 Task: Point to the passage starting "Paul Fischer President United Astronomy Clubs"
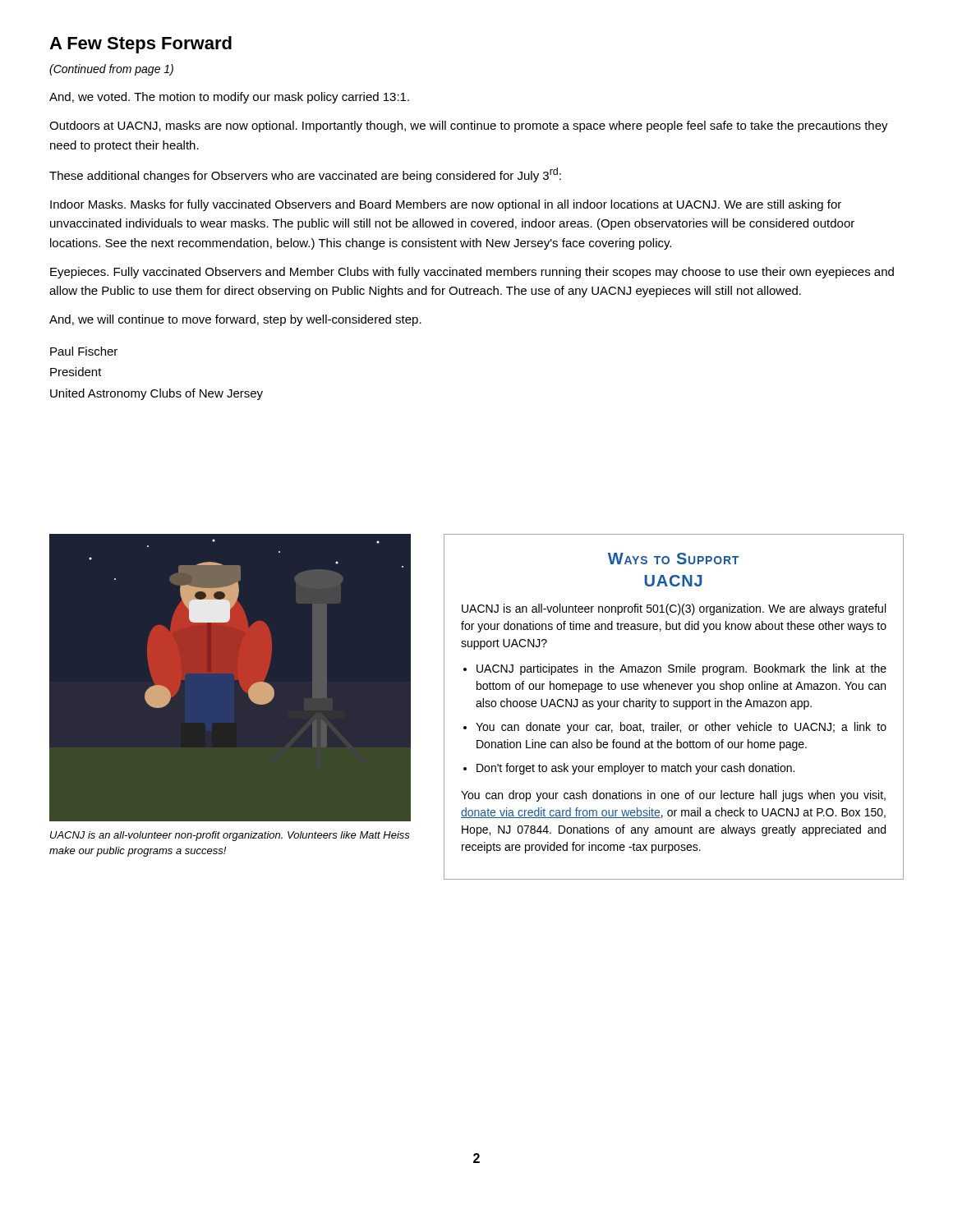tap(84, 351)
